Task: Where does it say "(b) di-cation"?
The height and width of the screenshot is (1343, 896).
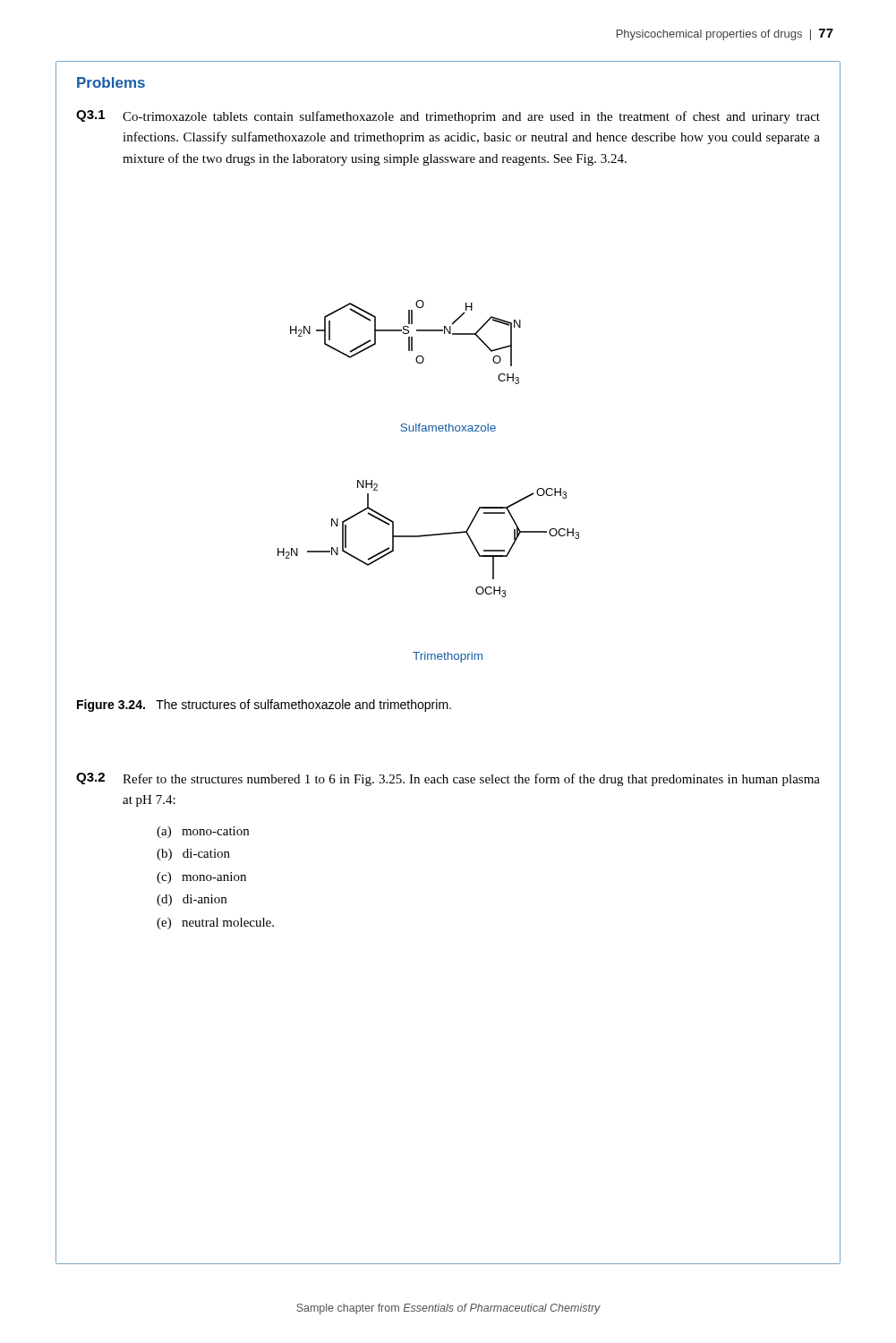Action: click(x=193, y=853)
